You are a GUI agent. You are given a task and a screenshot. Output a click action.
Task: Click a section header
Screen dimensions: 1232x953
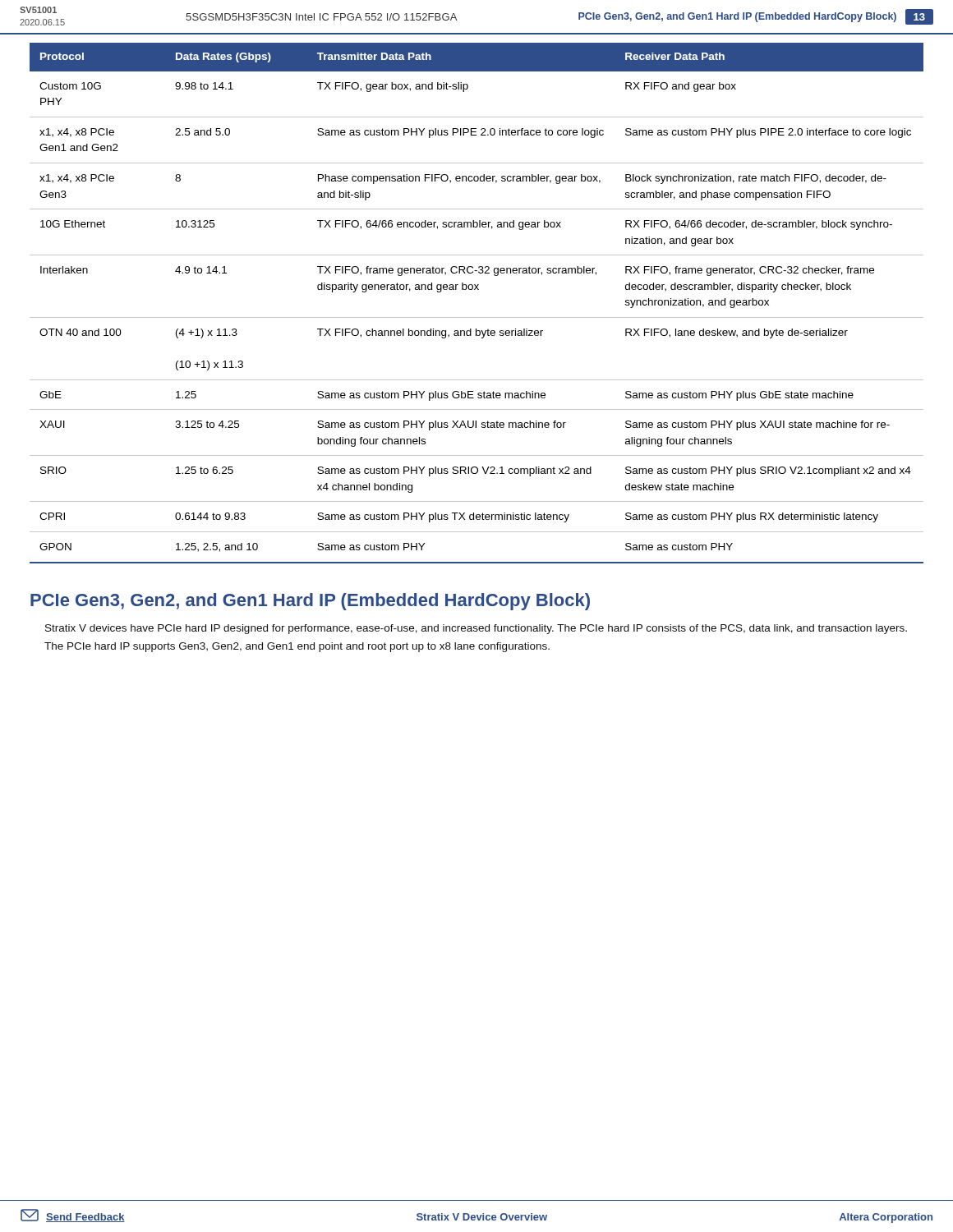tap(310, 600)
